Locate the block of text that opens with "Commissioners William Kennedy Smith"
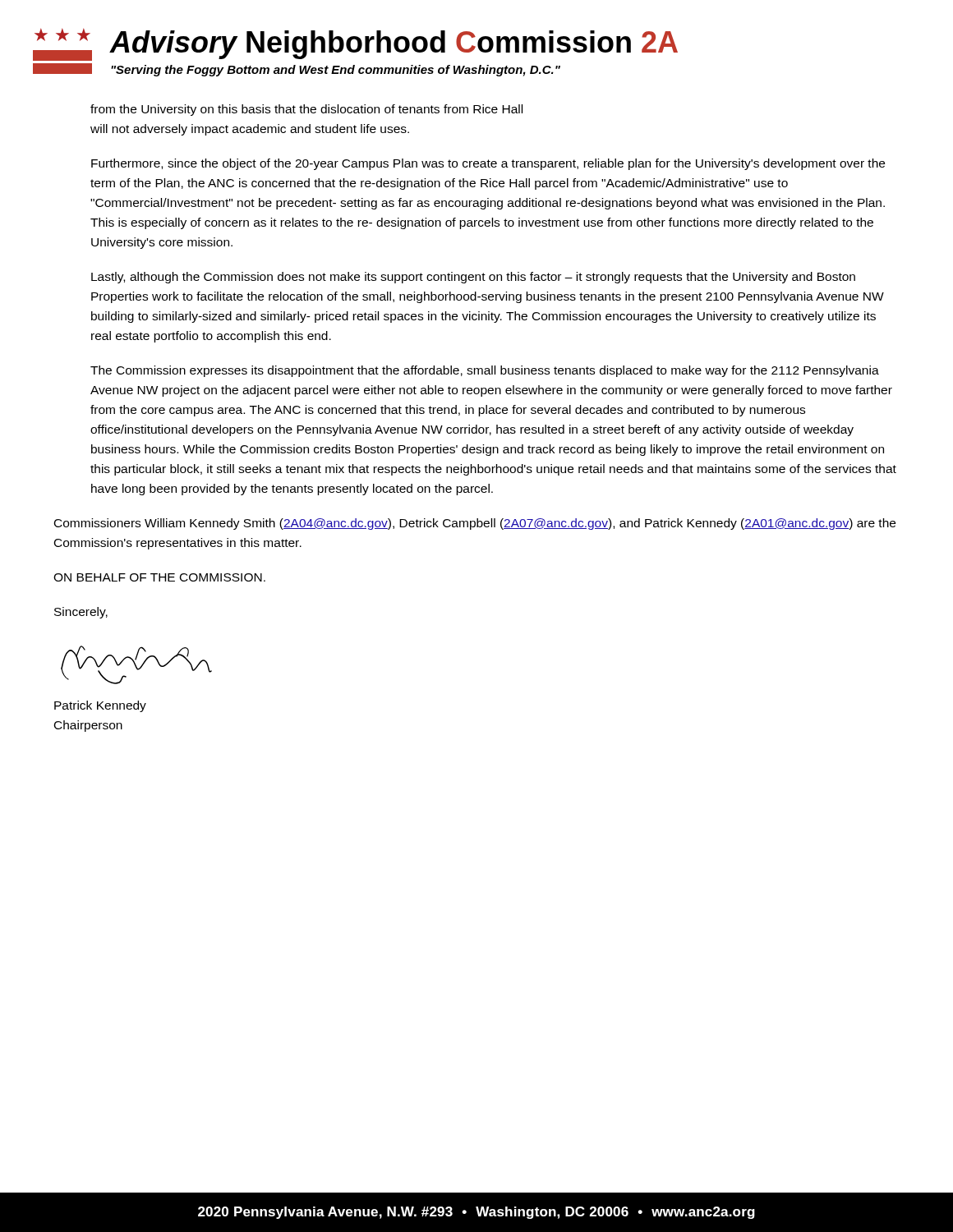Viewport: 953px width, 1232px height. point(476,533)
